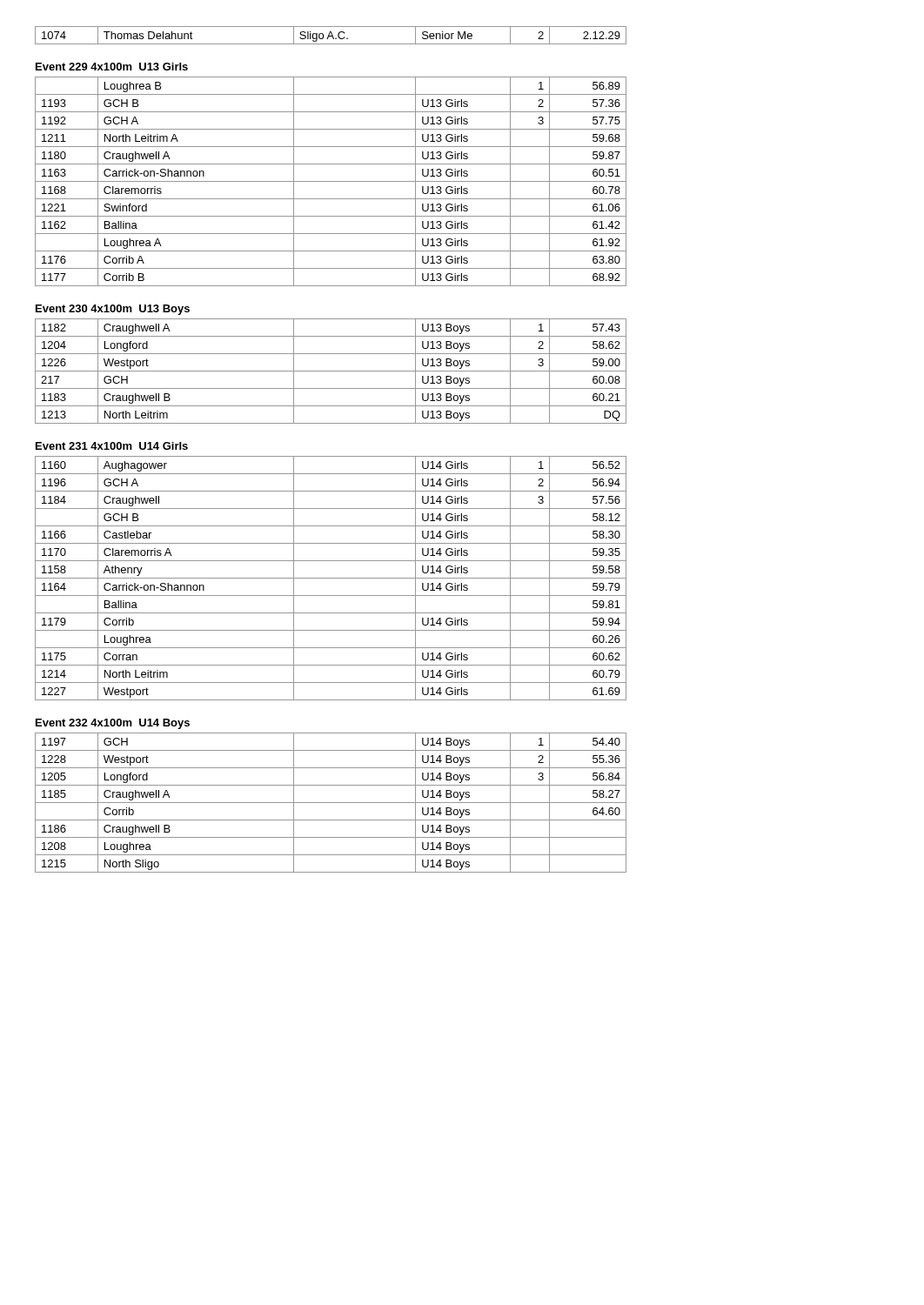This screenshot has height=1305, width=924.
Task: Locate the region starting "Event 229 4x100m U13 Girls"
Action: tap(112, 67)
